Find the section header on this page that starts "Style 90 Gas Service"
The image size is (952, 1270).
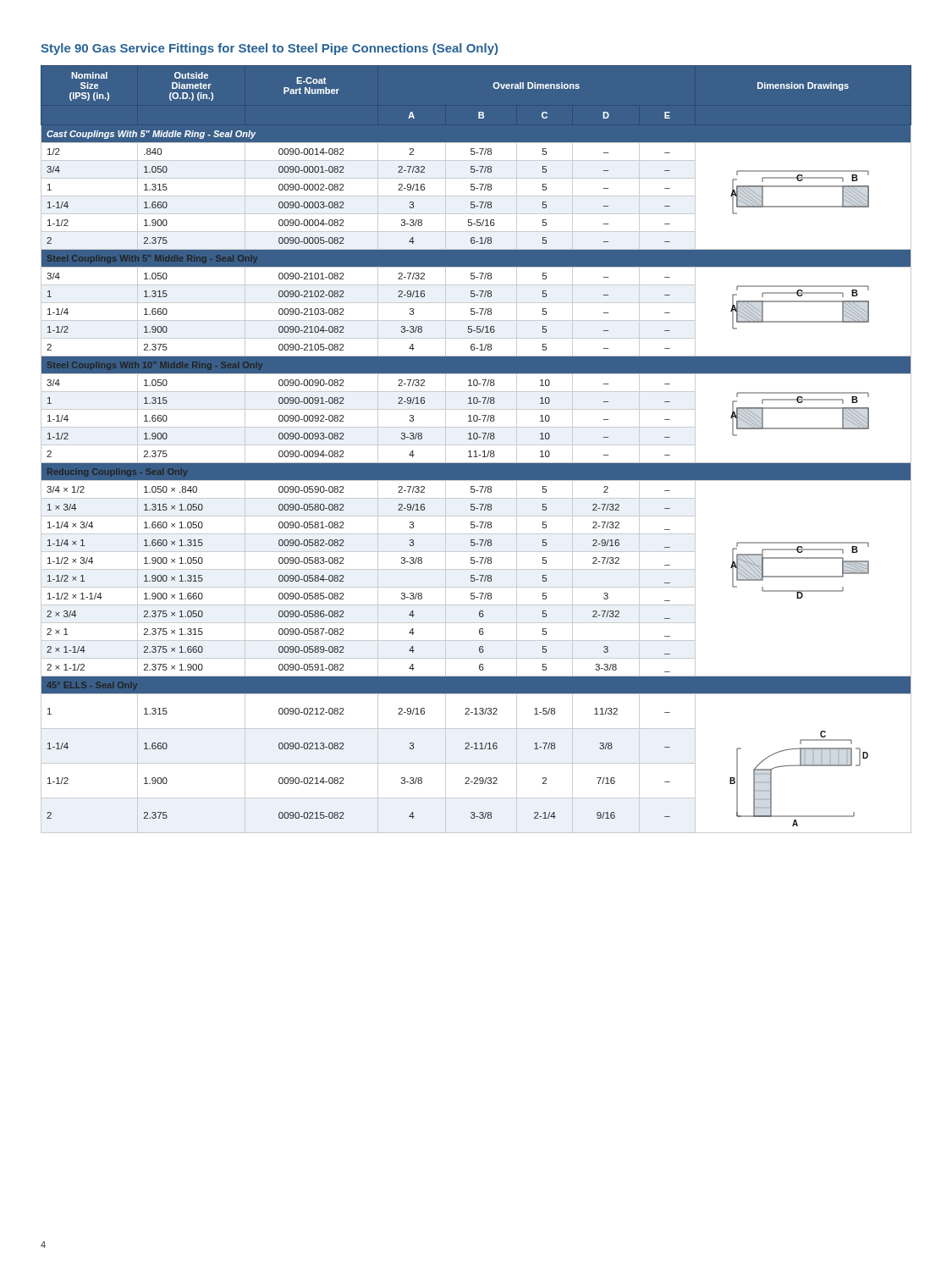270,48
